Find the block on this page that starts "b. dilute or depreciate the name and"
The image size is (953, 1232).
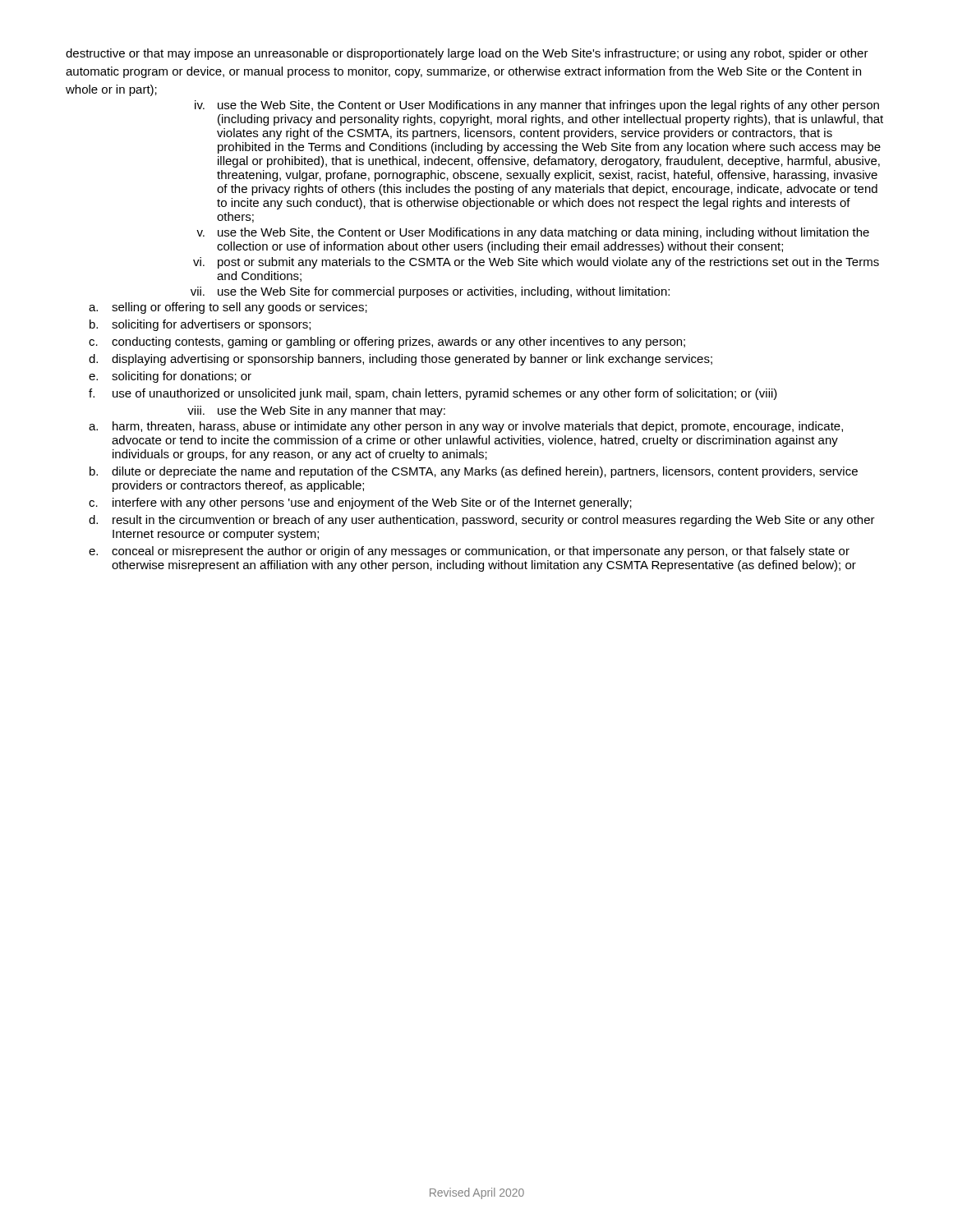(488, 478)
